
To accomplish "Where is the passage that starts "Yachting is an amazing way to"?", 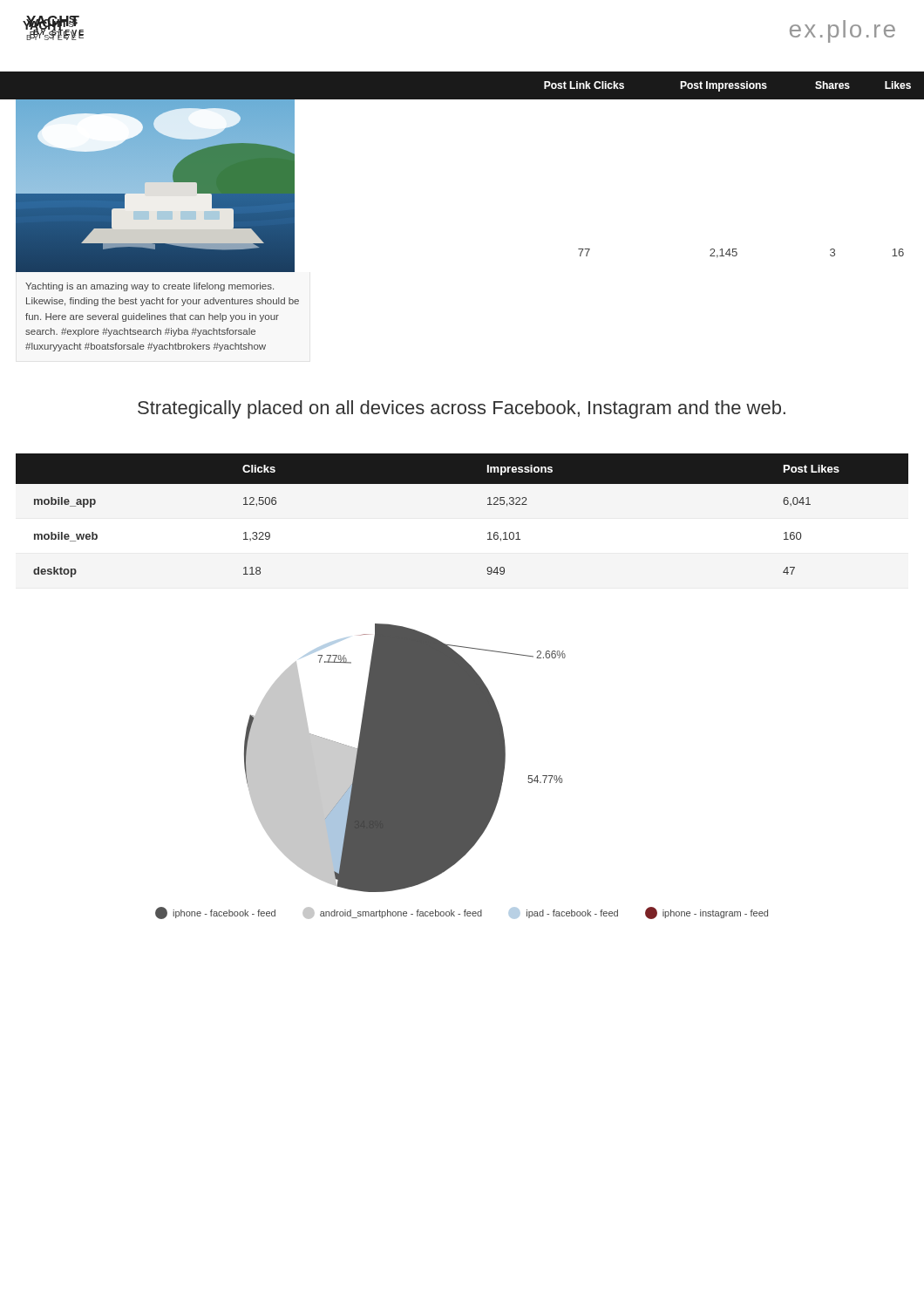I will 162,316.
